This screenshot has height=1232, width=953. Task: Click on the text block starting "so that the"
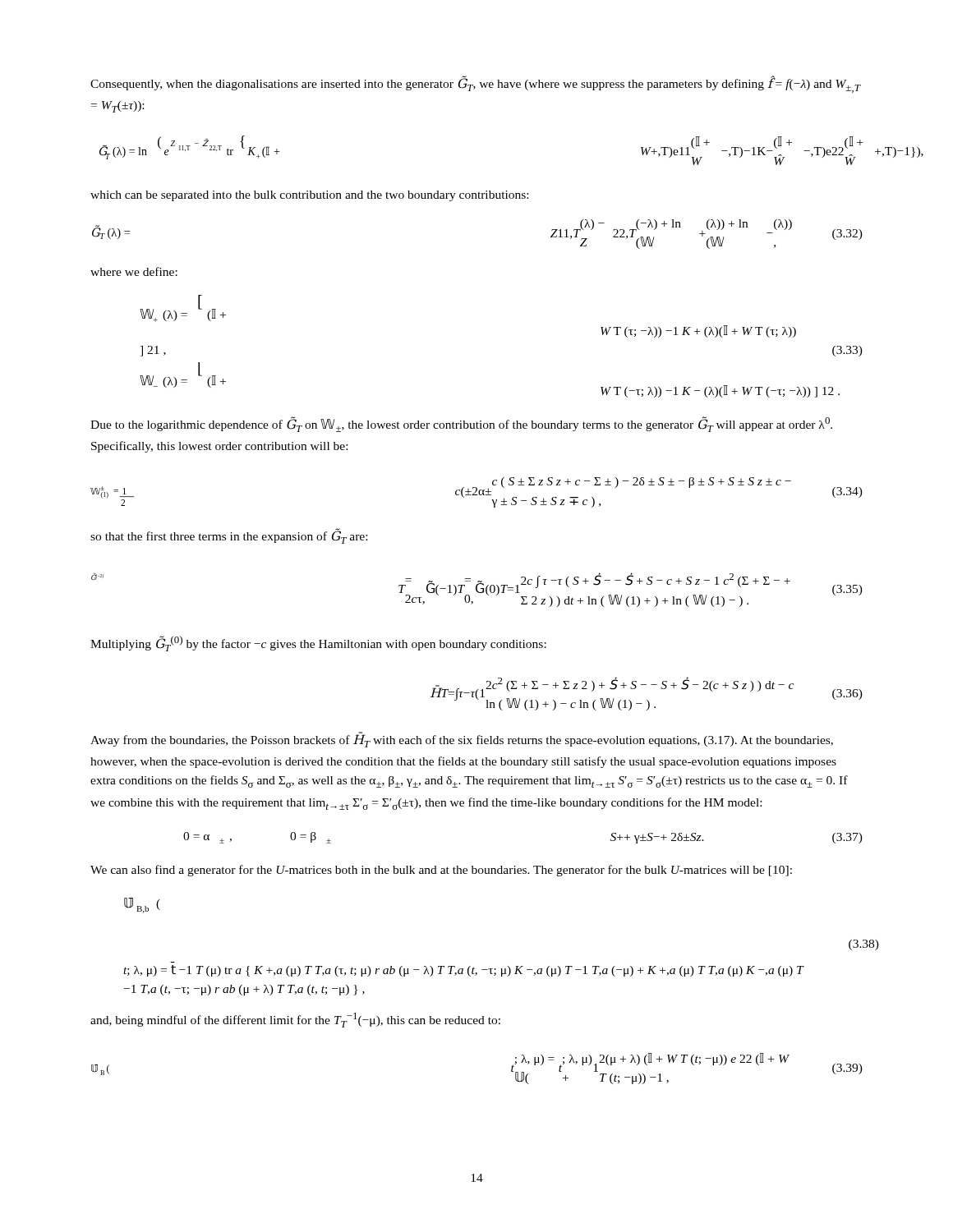point(229,537)
